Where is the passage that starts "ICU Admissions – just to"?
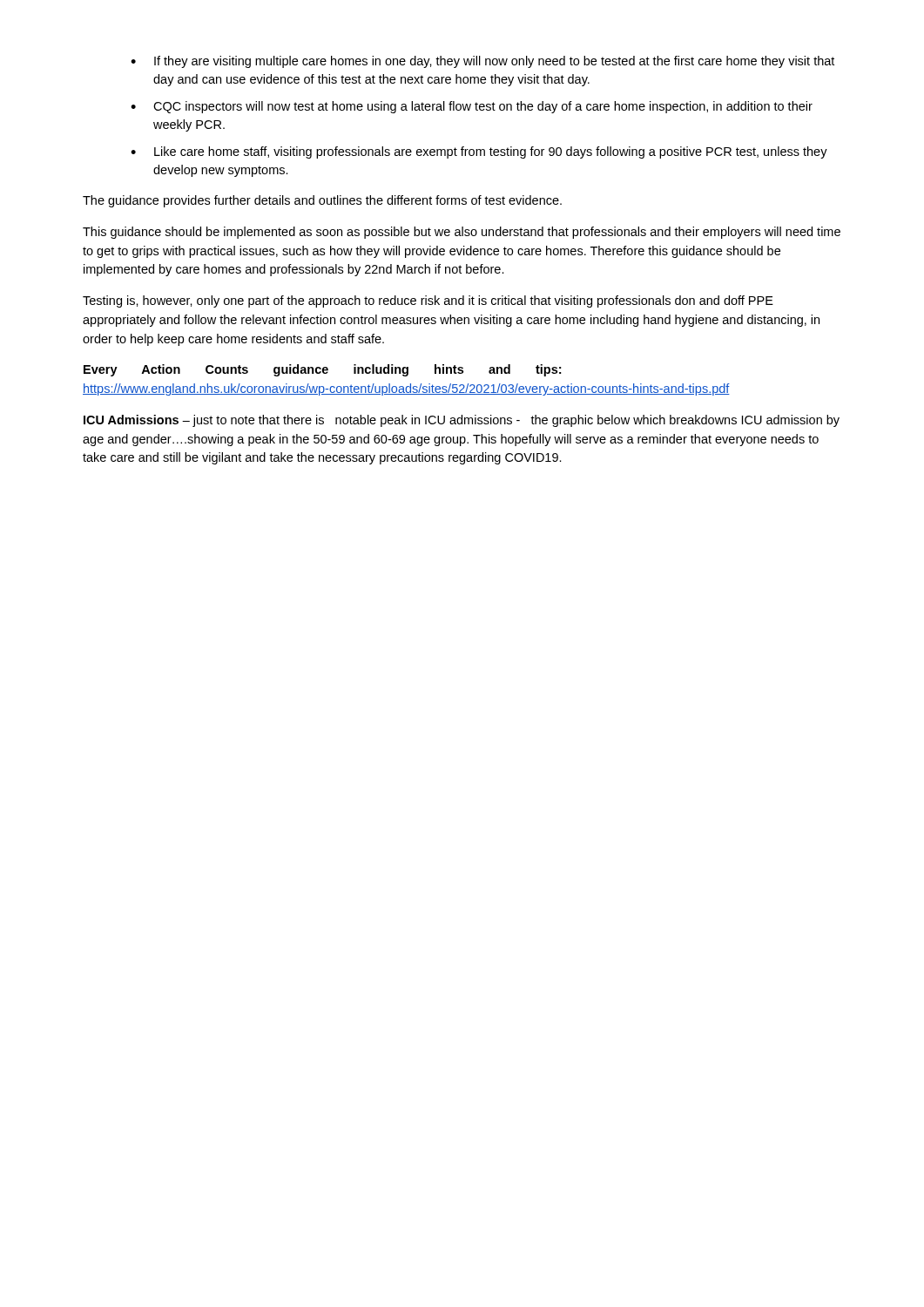This screenshot has width=924, height=1307. pyautogui.click(x=461, y=439)
